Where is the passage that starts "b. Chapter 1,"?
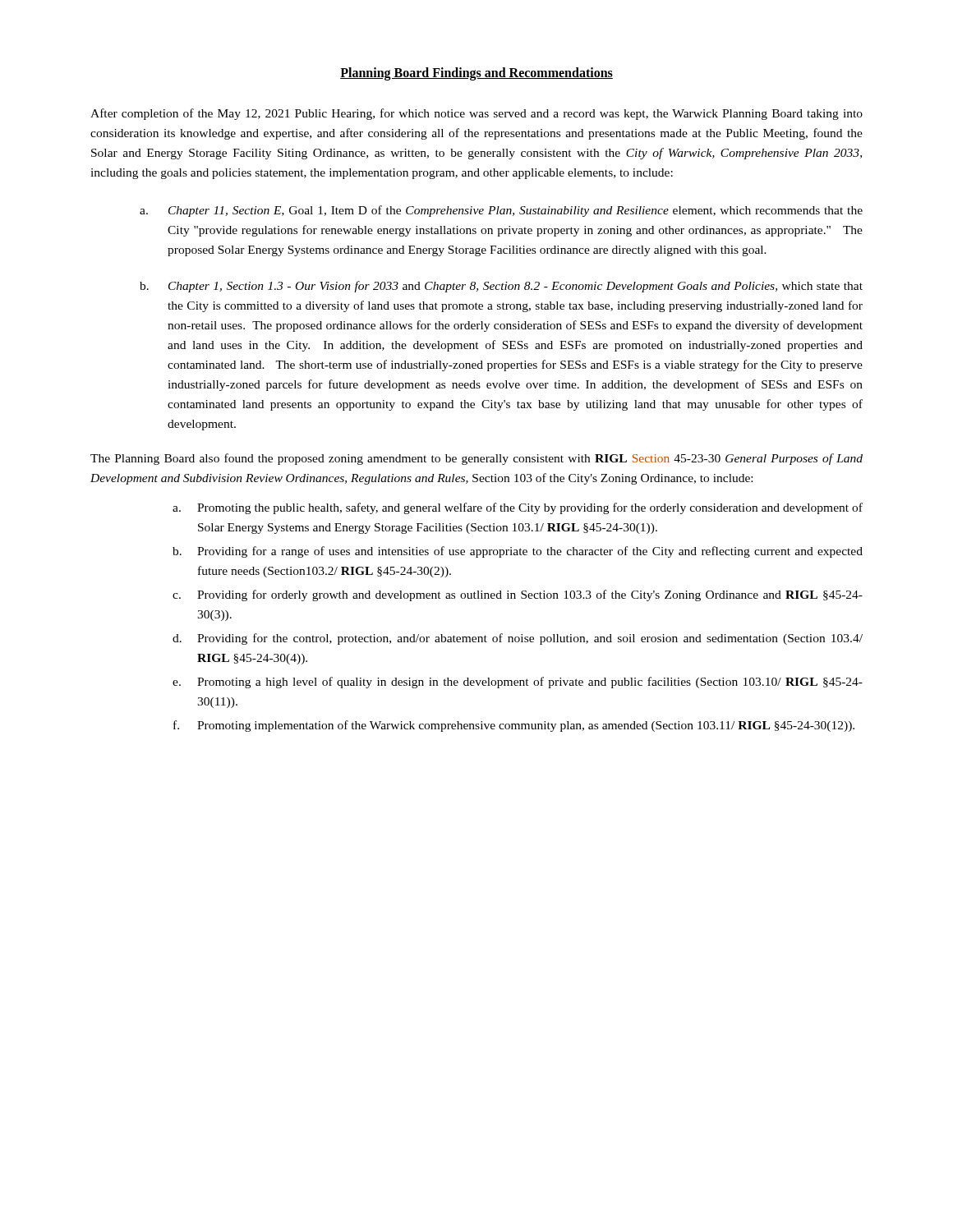 click(501, 355)
